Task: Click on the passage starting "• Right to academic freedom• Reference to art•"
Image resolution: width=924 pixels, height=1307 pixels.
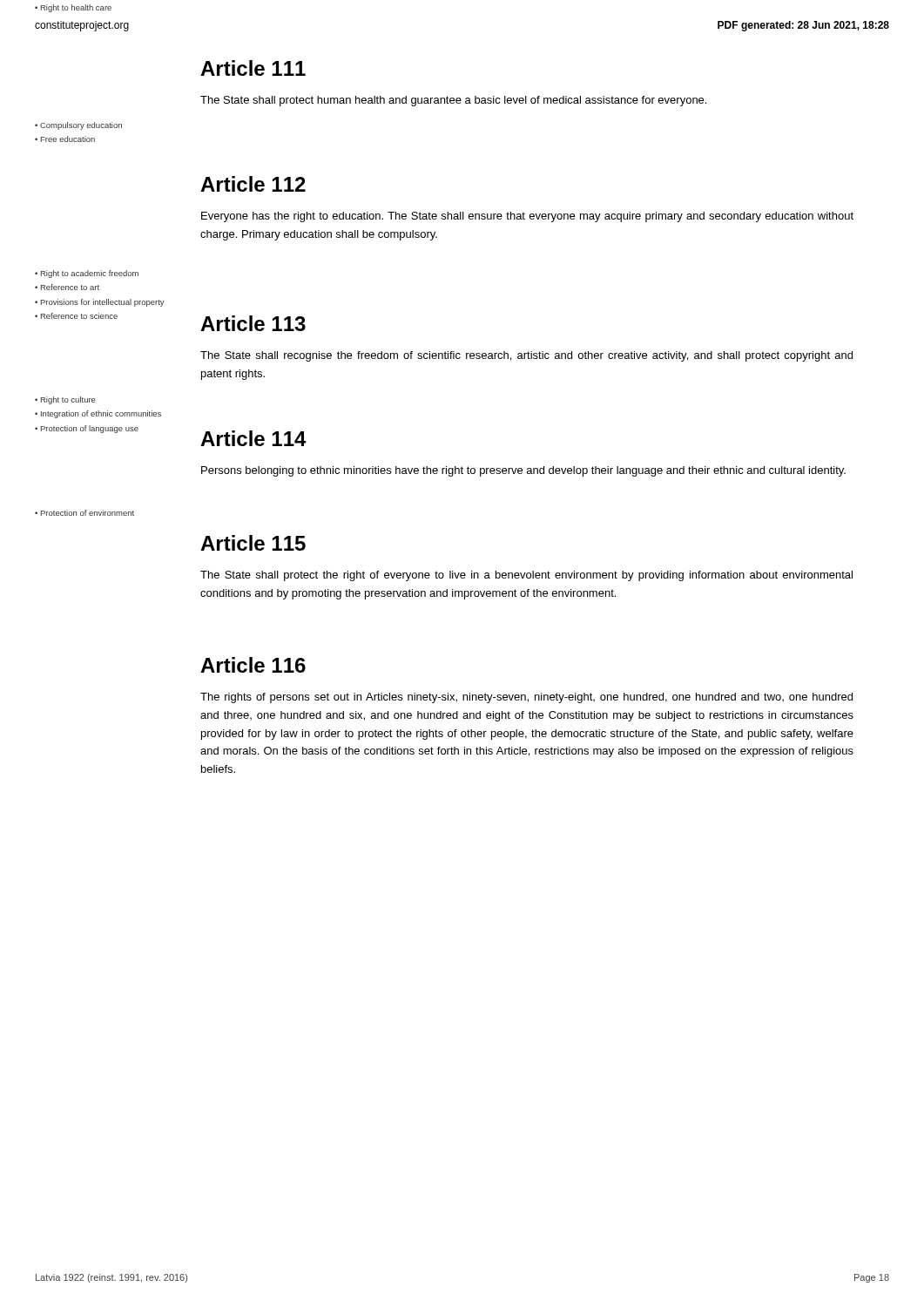Action: point(100,294)
